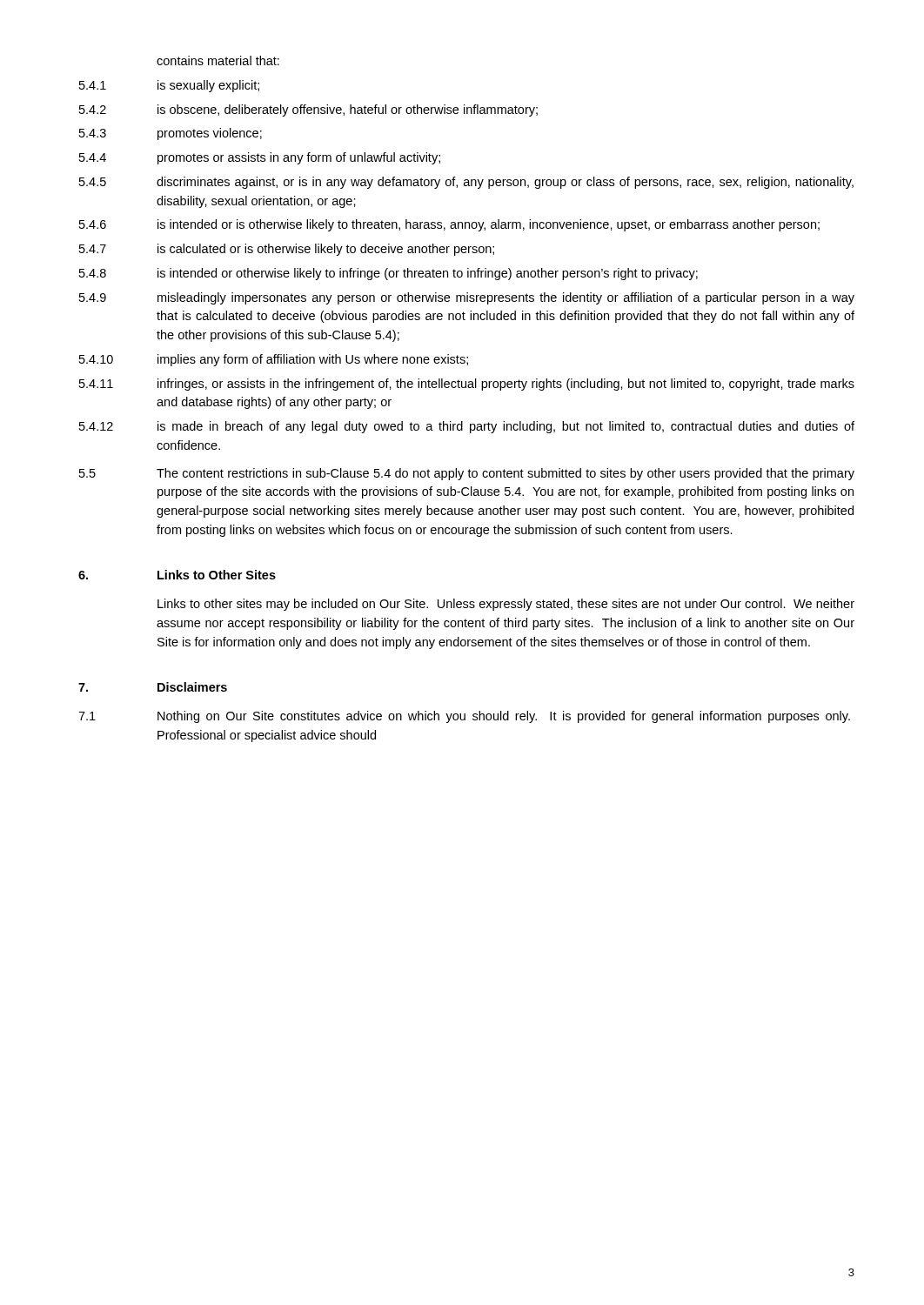The image size is (924, 1305).
Task: Click the passage that begins "5.4.2 is obscene, deliberately offensive, hateful or"
Action: tap(466, 110)
